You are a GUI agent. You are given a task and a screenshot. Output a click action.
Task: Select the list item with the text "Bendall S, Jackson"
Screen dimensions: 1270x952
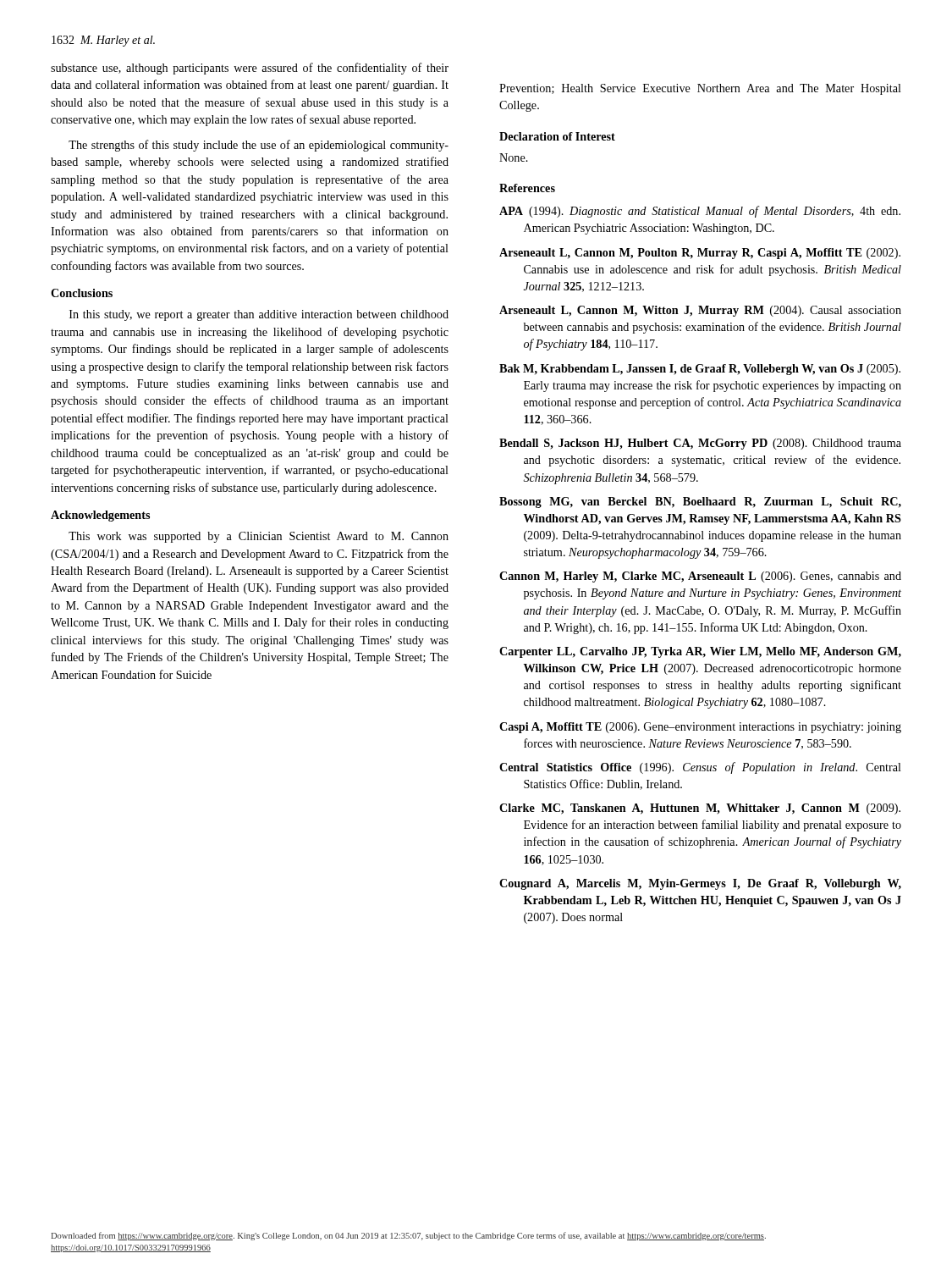click(x=700, y=460)
